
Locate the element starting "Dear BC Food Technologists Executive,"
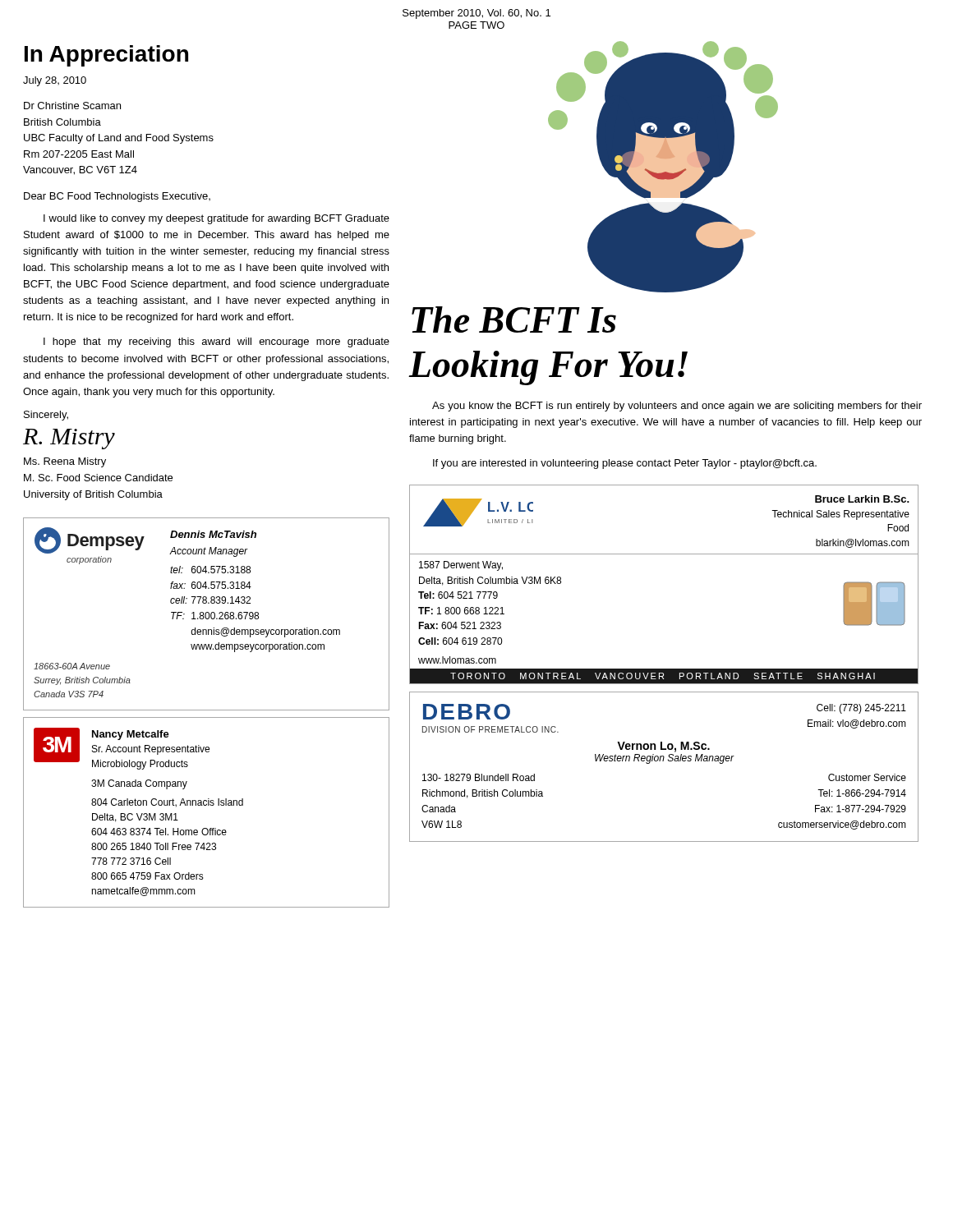point(117,196)
